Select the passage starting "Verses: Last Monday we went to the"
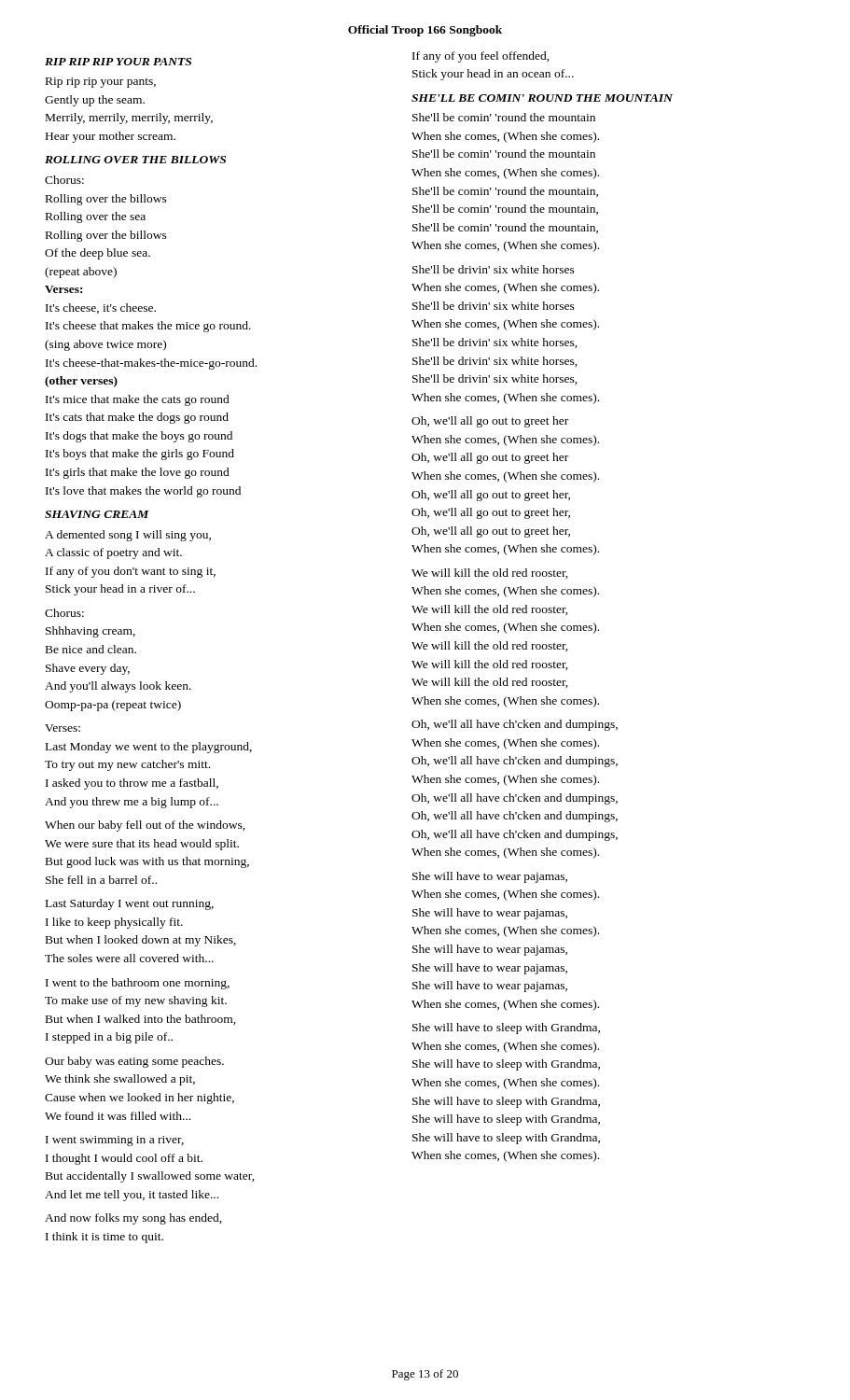Viewport: 850px width, 1400px height. (215, 765)
